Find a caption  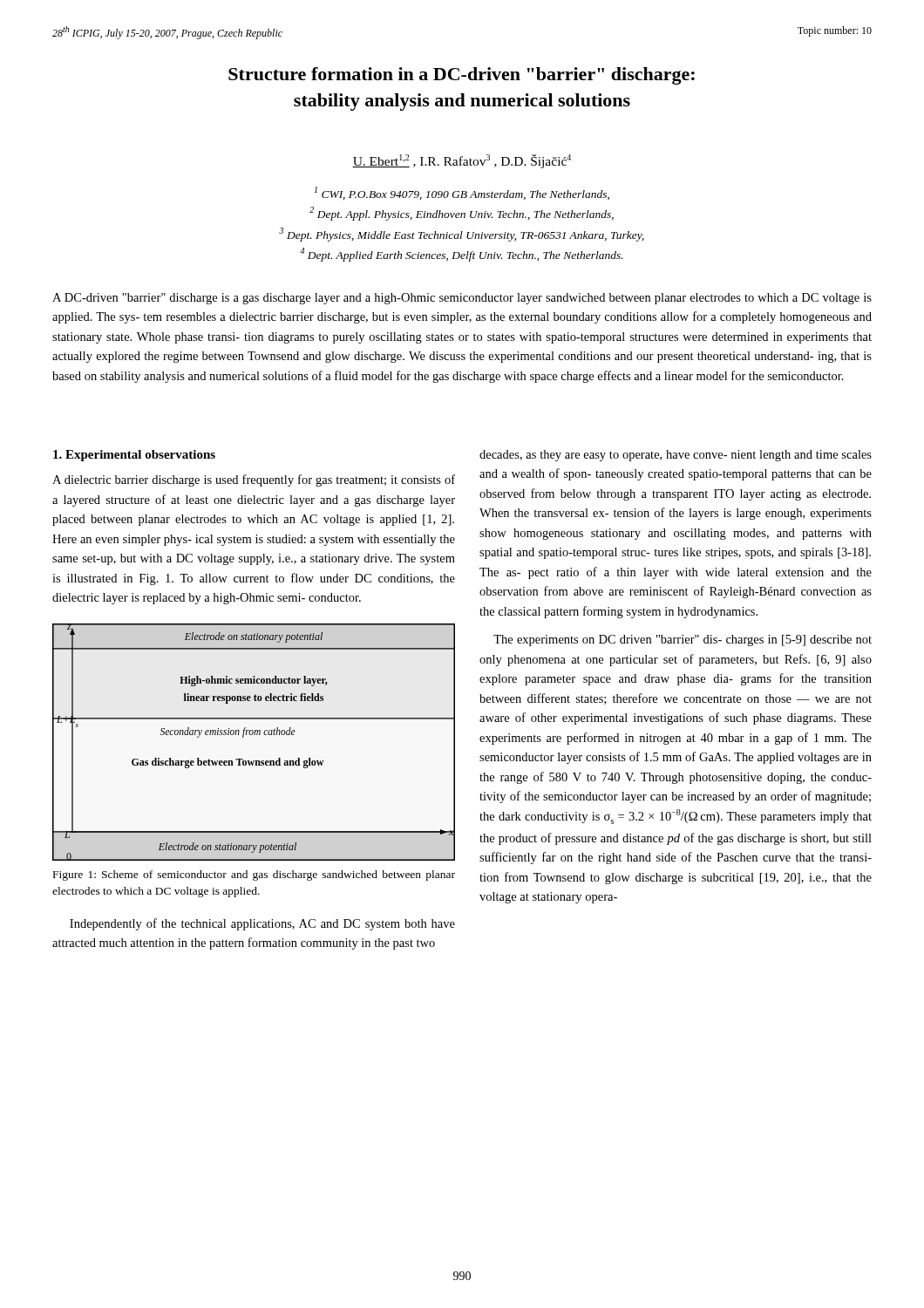[x=254, y=882]
